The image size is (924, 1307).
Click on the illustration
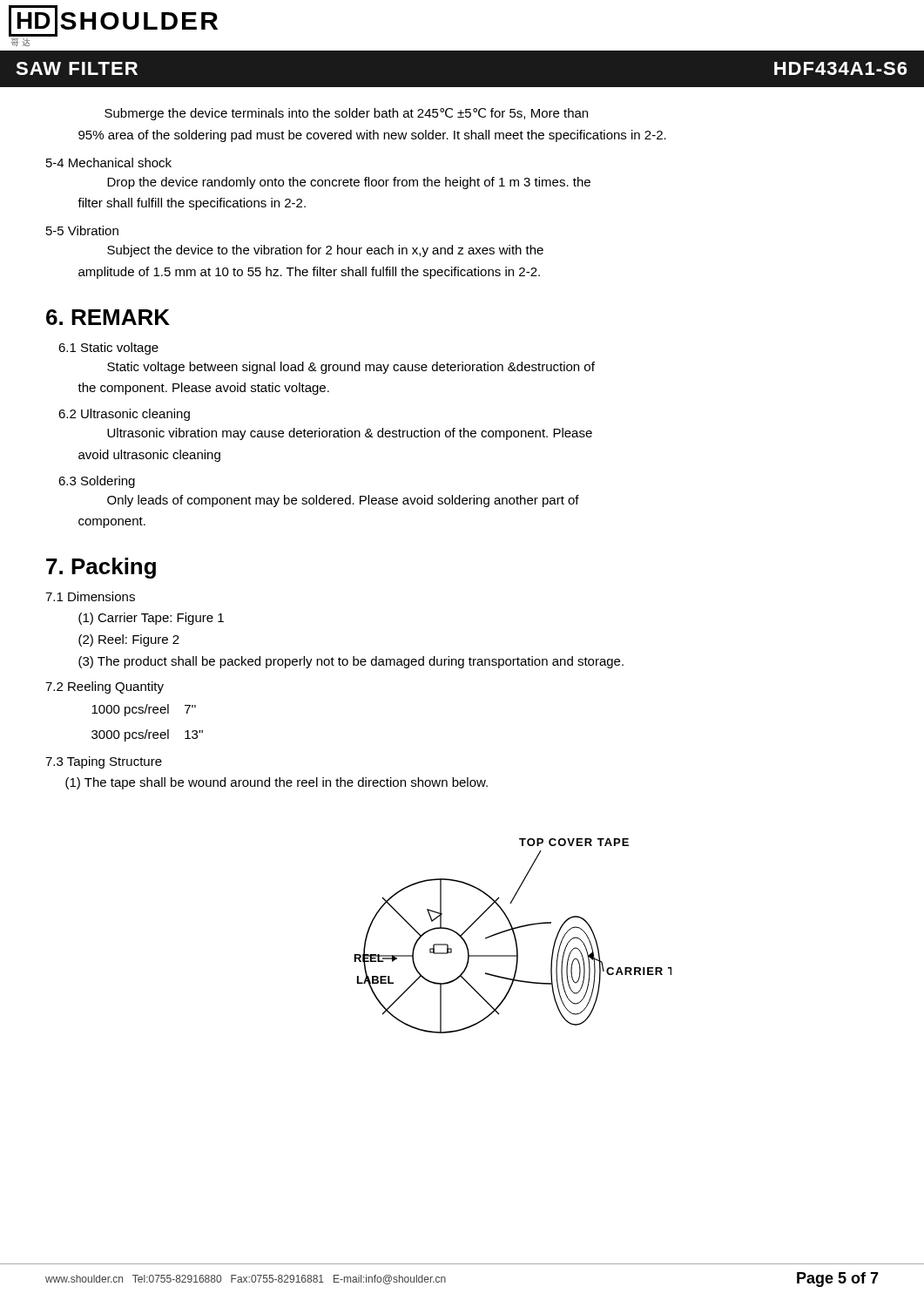click(x=462, y=931)
